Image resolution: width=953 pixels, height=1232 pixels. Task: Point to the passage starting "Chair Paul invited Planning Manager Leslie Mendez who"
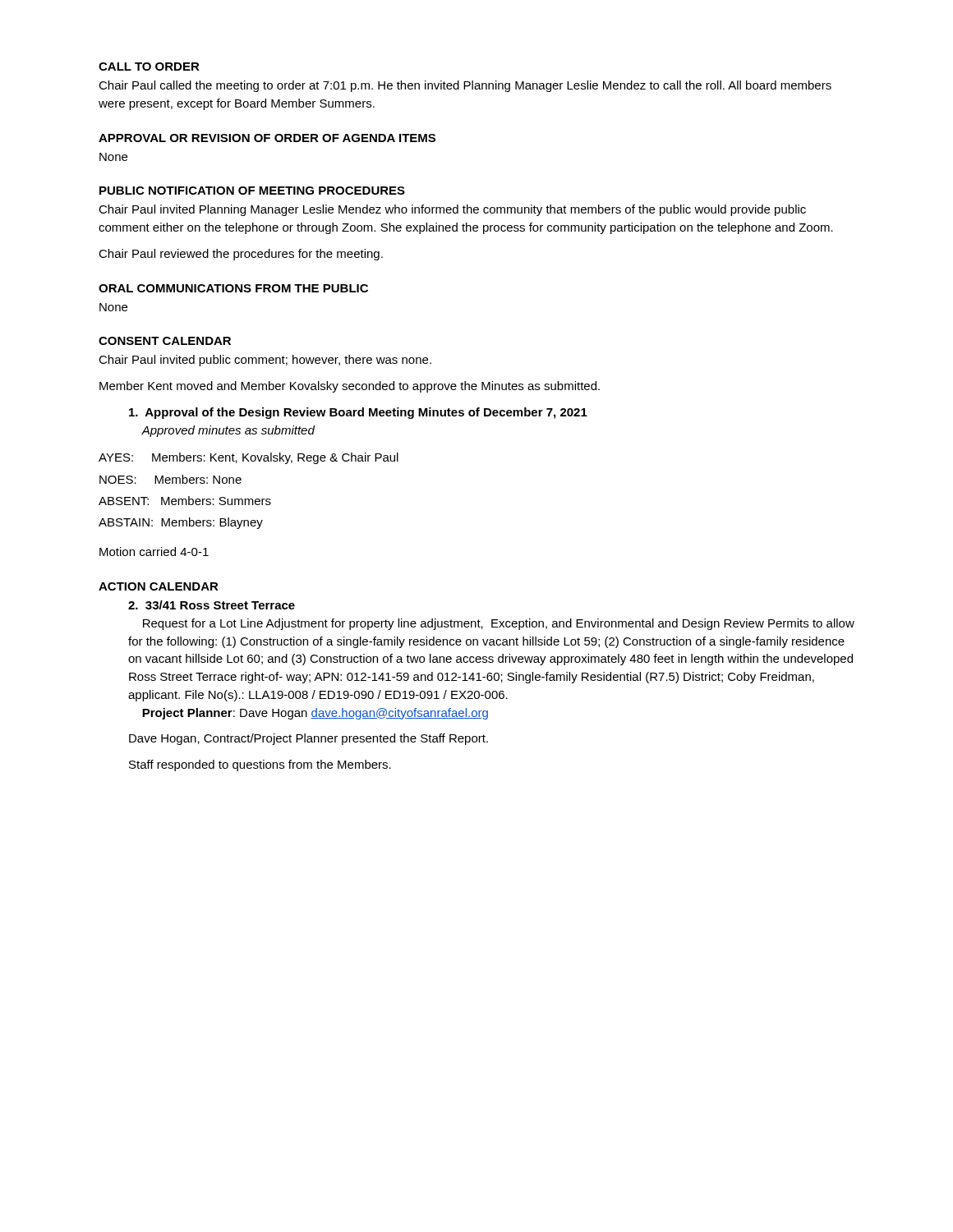(466, 218)
